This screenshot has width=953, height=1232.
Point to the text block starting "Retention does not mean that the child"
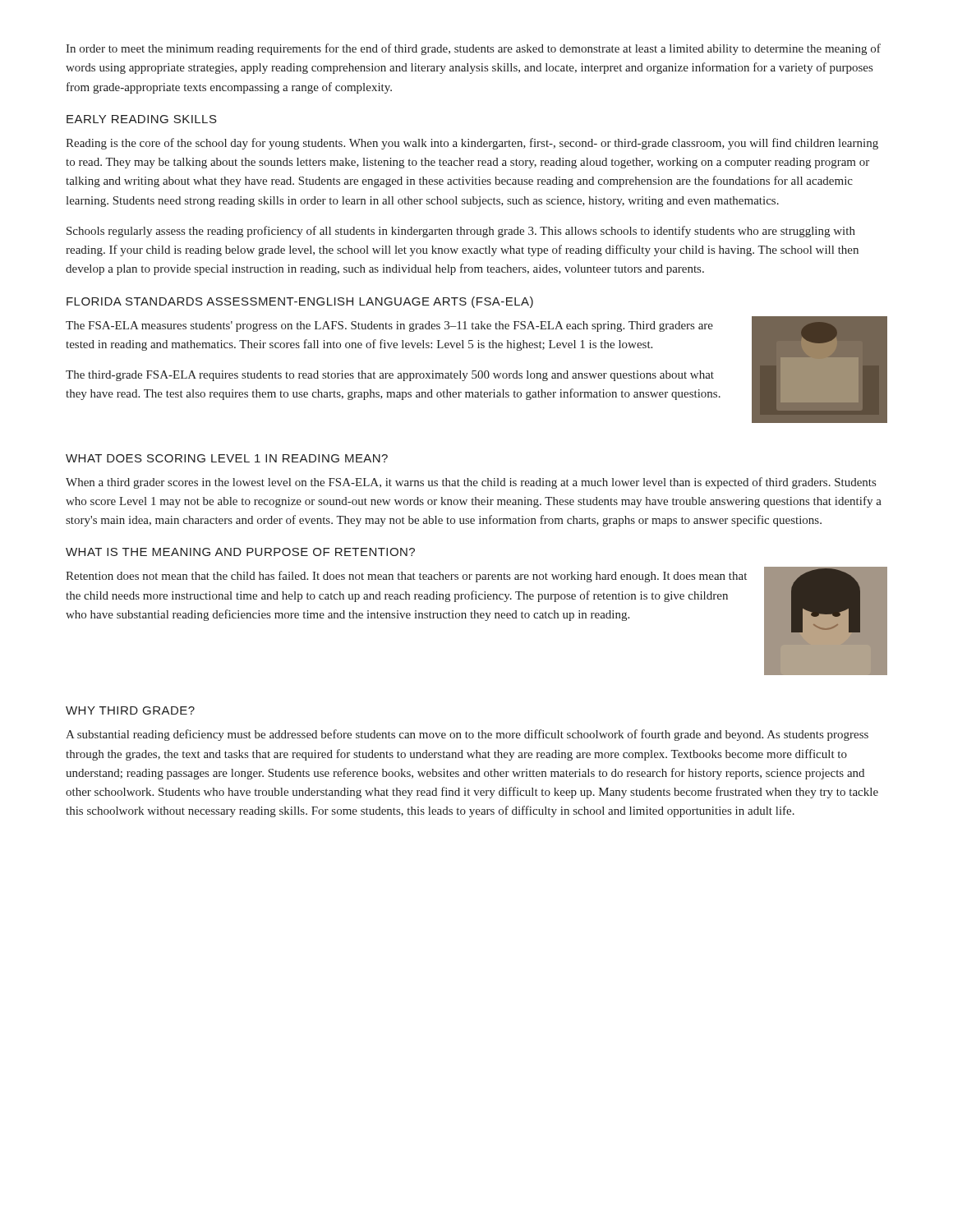[476, 596]
